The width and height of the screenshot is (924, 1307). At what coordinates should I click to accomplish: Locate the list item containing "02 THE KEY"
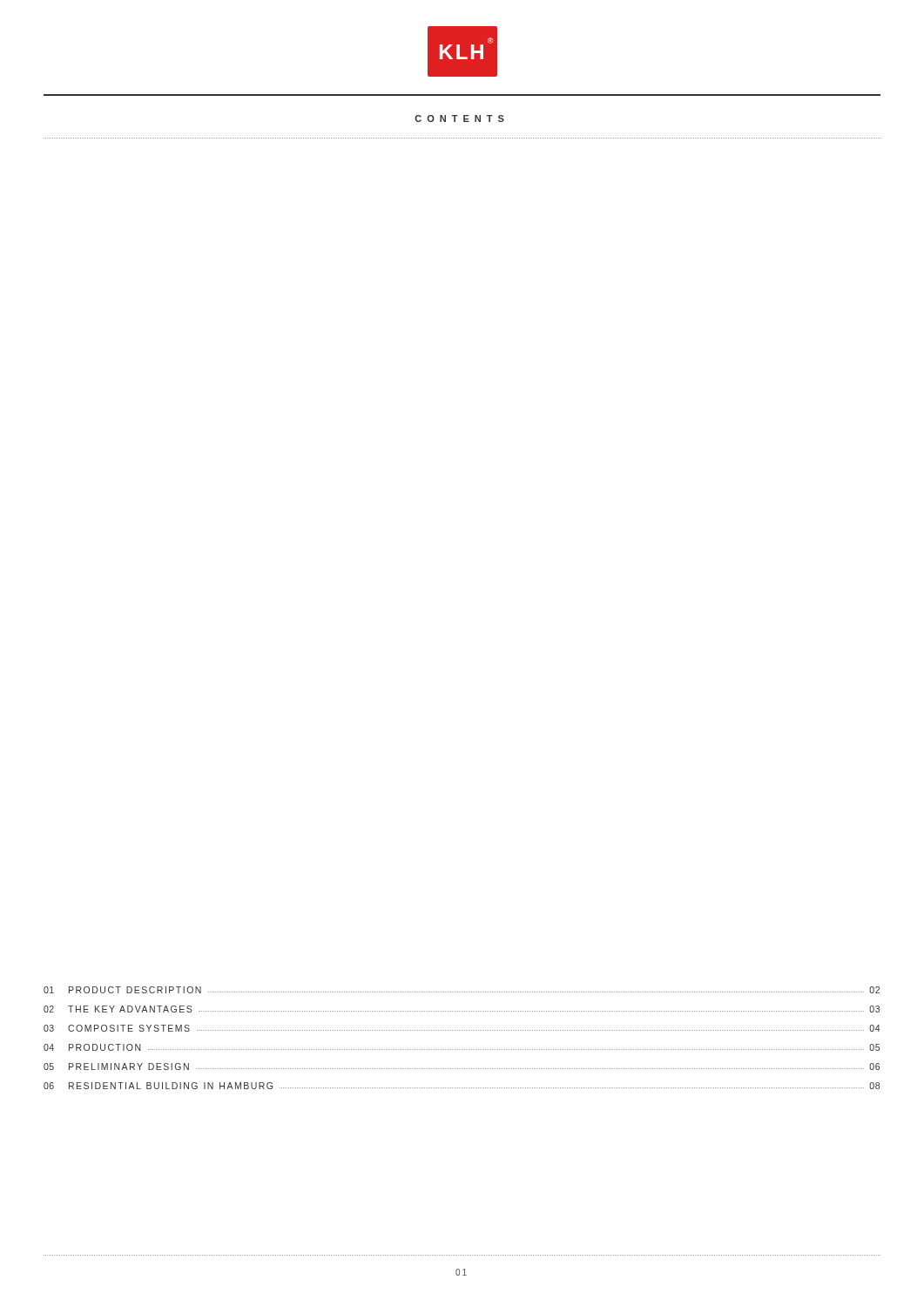tap(462, 1009)
